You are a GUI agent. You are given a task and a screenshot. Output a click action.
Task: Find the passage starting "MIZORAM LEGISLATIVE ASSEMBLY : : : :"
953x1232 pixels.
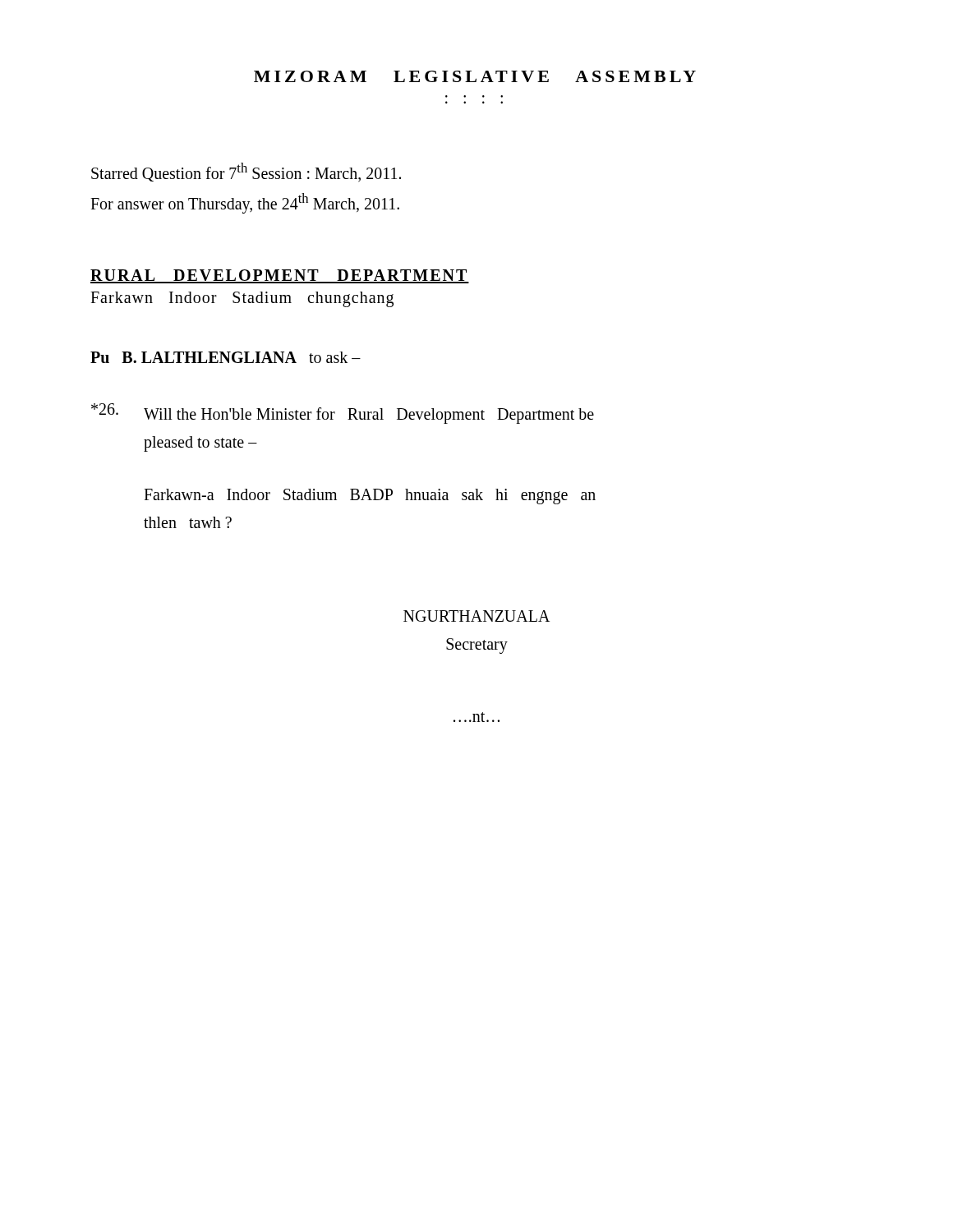click(x=476, y=87)
